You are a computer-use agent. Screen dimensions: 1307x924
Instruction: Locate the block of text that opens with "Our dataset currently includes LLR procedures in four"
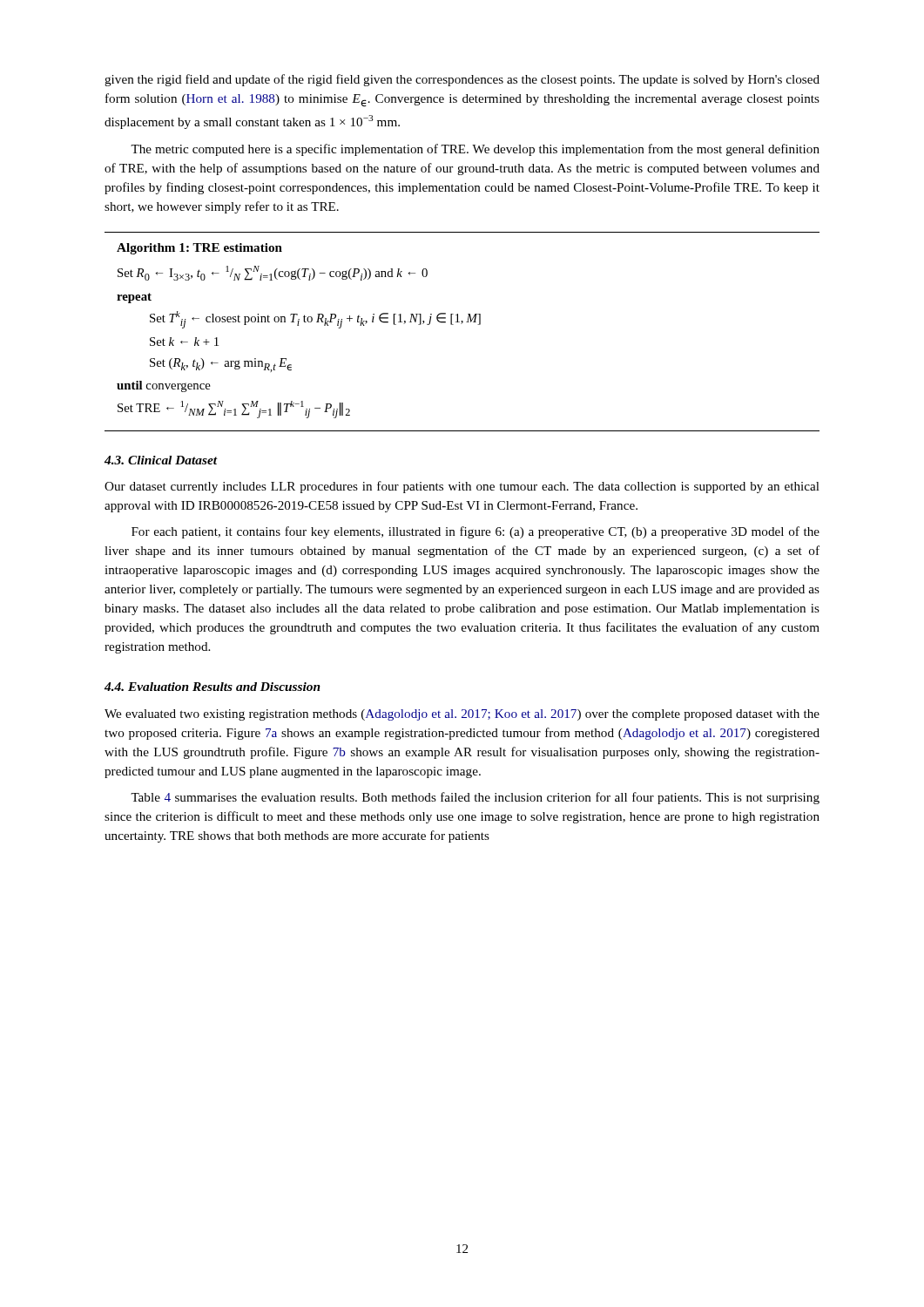click(462, 496)
